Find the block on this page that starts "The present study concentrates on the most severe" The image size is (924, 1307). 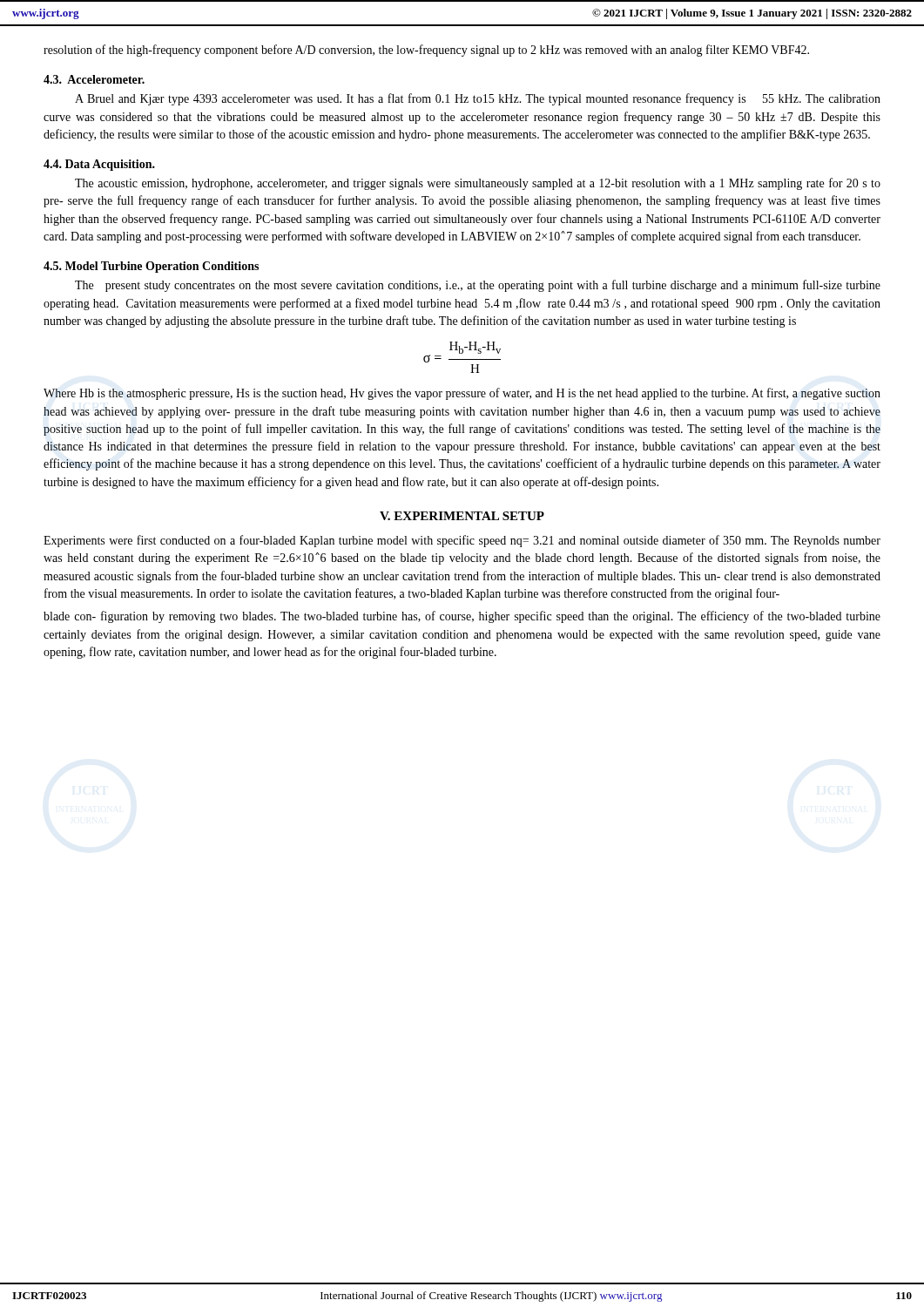(x=462, y=303)
